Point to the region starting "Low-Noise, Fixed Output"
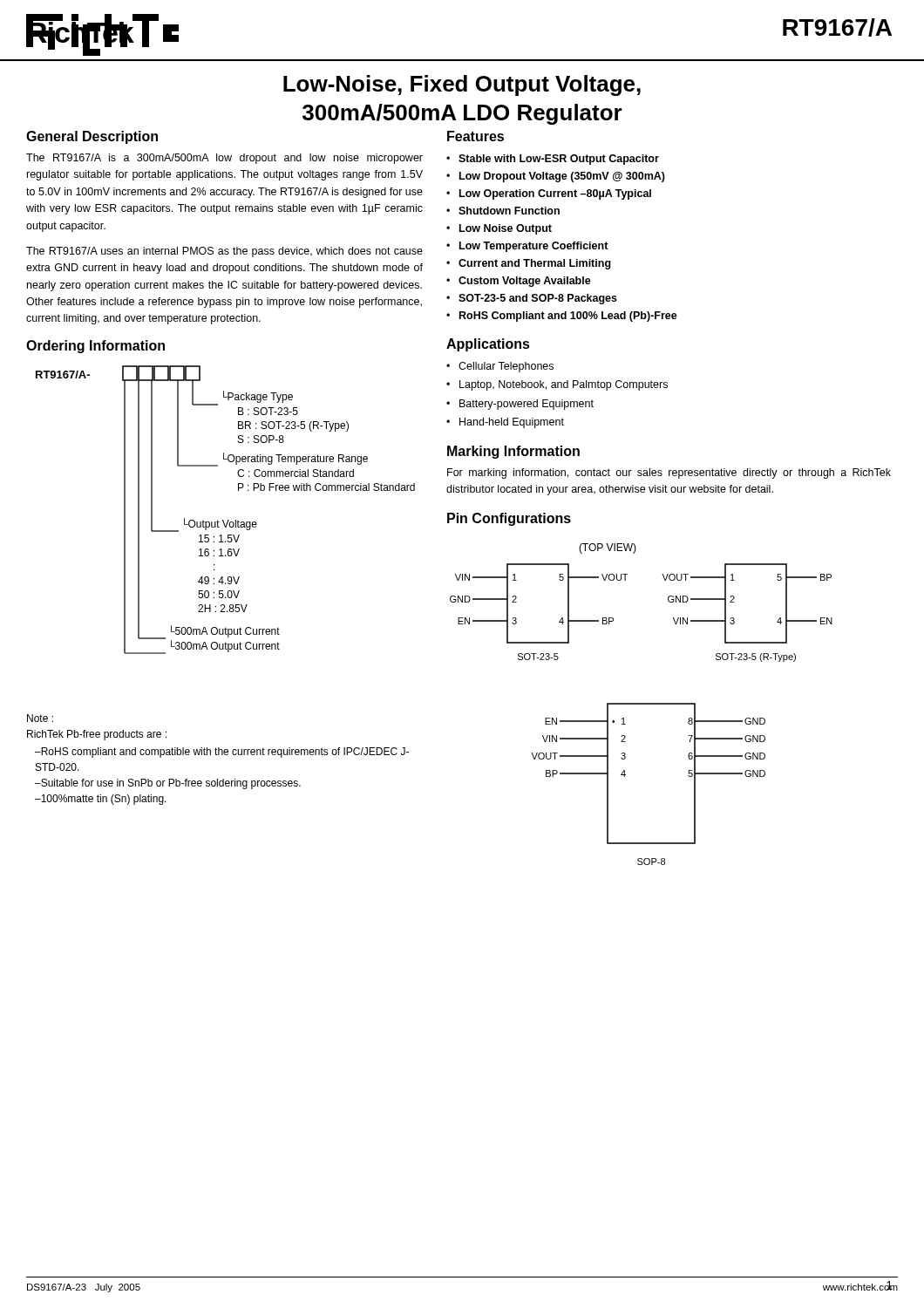 [x=462, y=98]
